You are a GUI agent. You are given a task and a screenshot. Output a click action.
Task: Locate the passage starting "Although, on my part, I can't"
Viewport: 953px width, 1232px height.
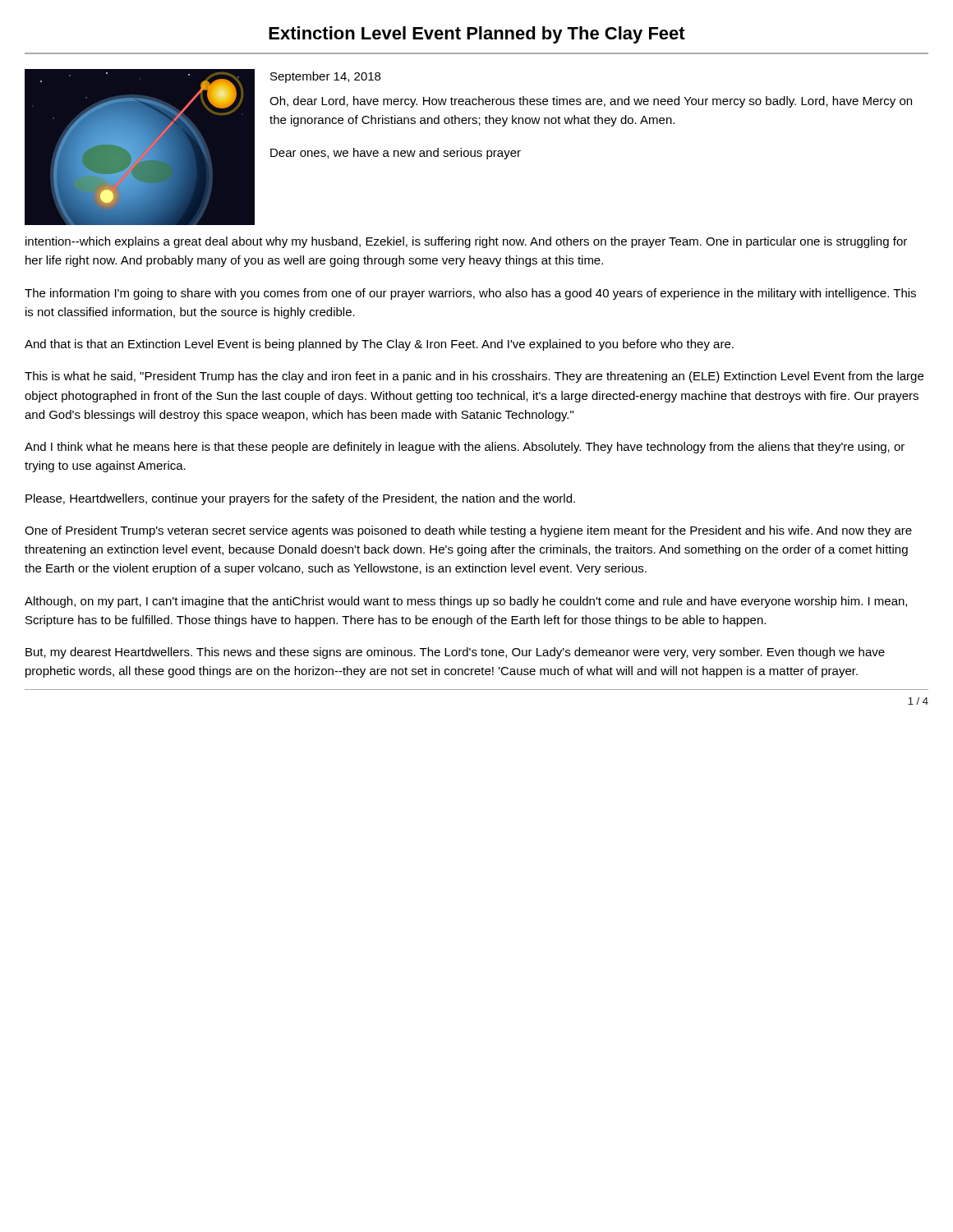(466, 610)
